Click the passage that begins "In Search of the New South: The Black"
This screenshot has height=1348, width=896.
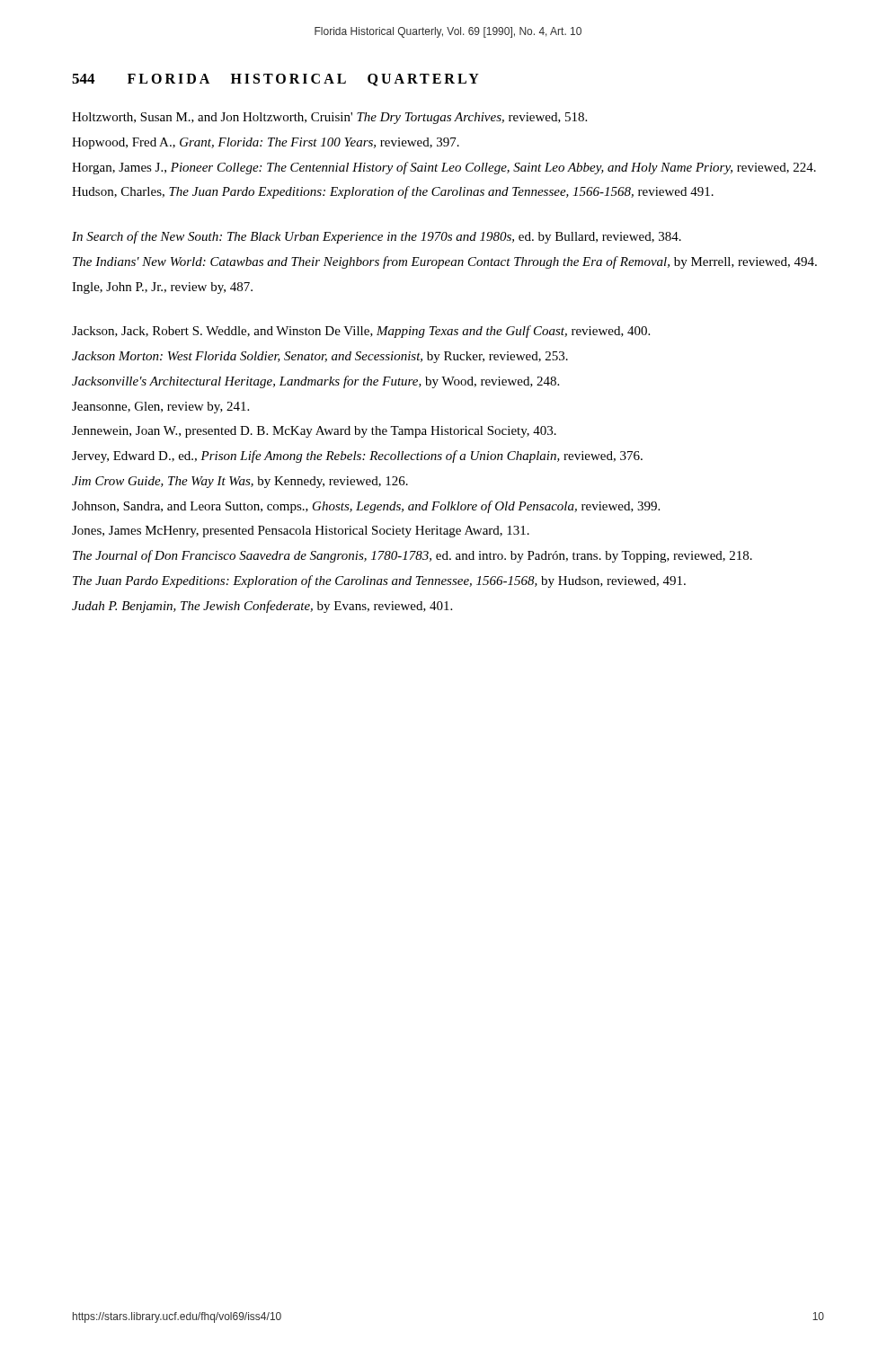377,236
